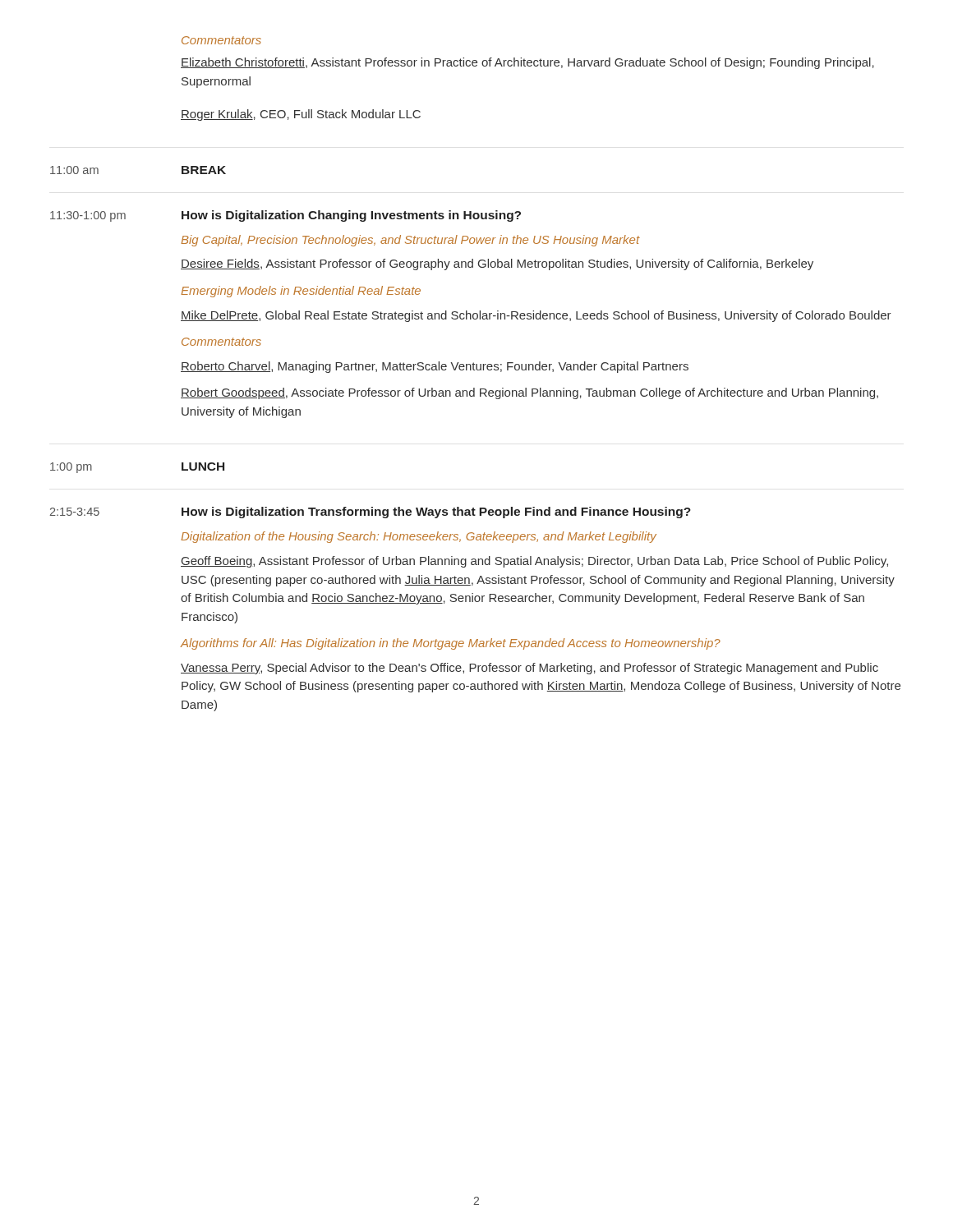Select the block starting "2:15-3:45 How is"
Viewport: 953px width, 1232px height.
476,613
